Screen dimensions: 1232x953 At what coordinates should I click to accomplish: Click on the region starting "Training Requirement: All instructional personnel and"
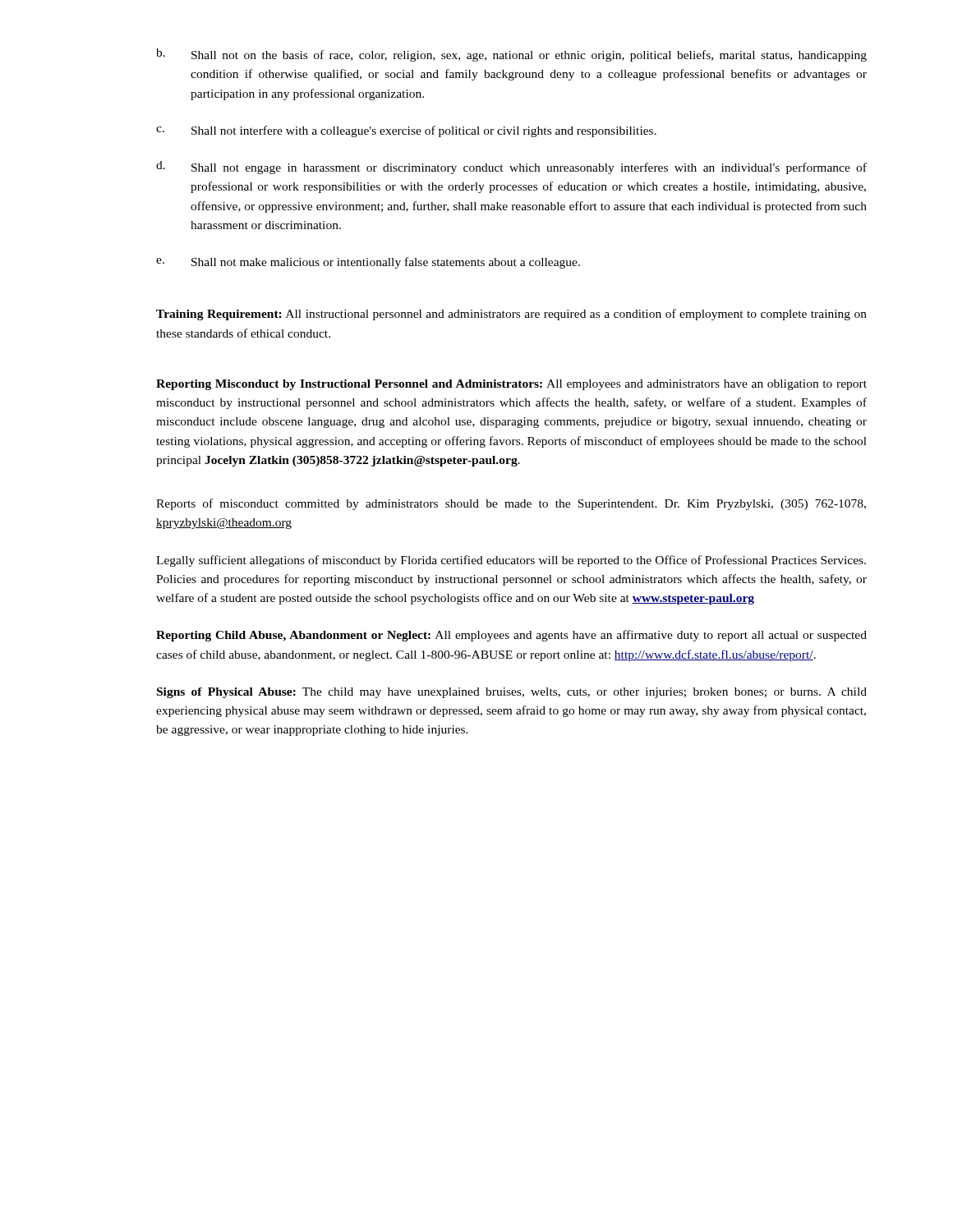point(511,323)
